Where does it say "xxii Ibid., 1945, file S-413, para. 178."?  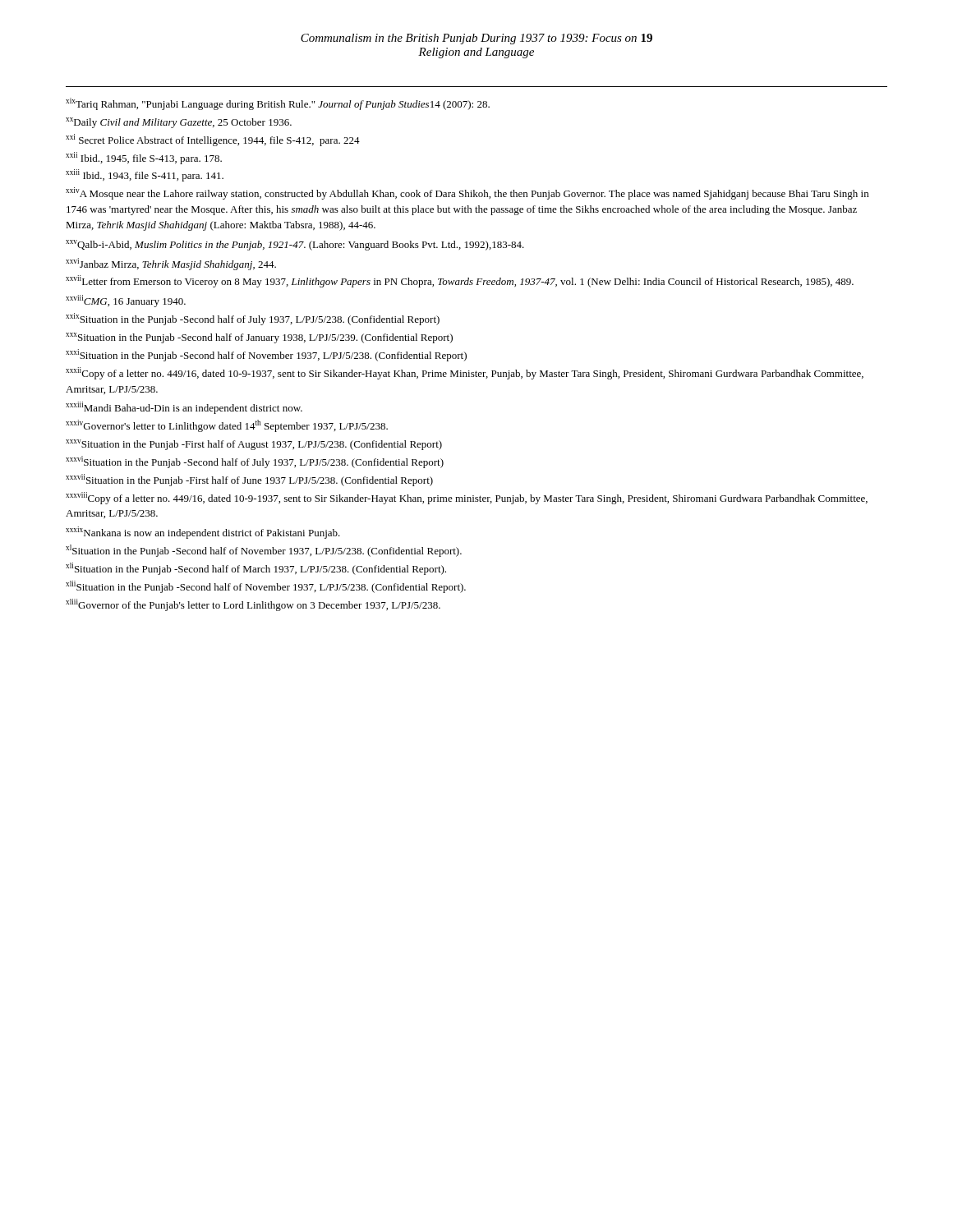pos(144,157)
